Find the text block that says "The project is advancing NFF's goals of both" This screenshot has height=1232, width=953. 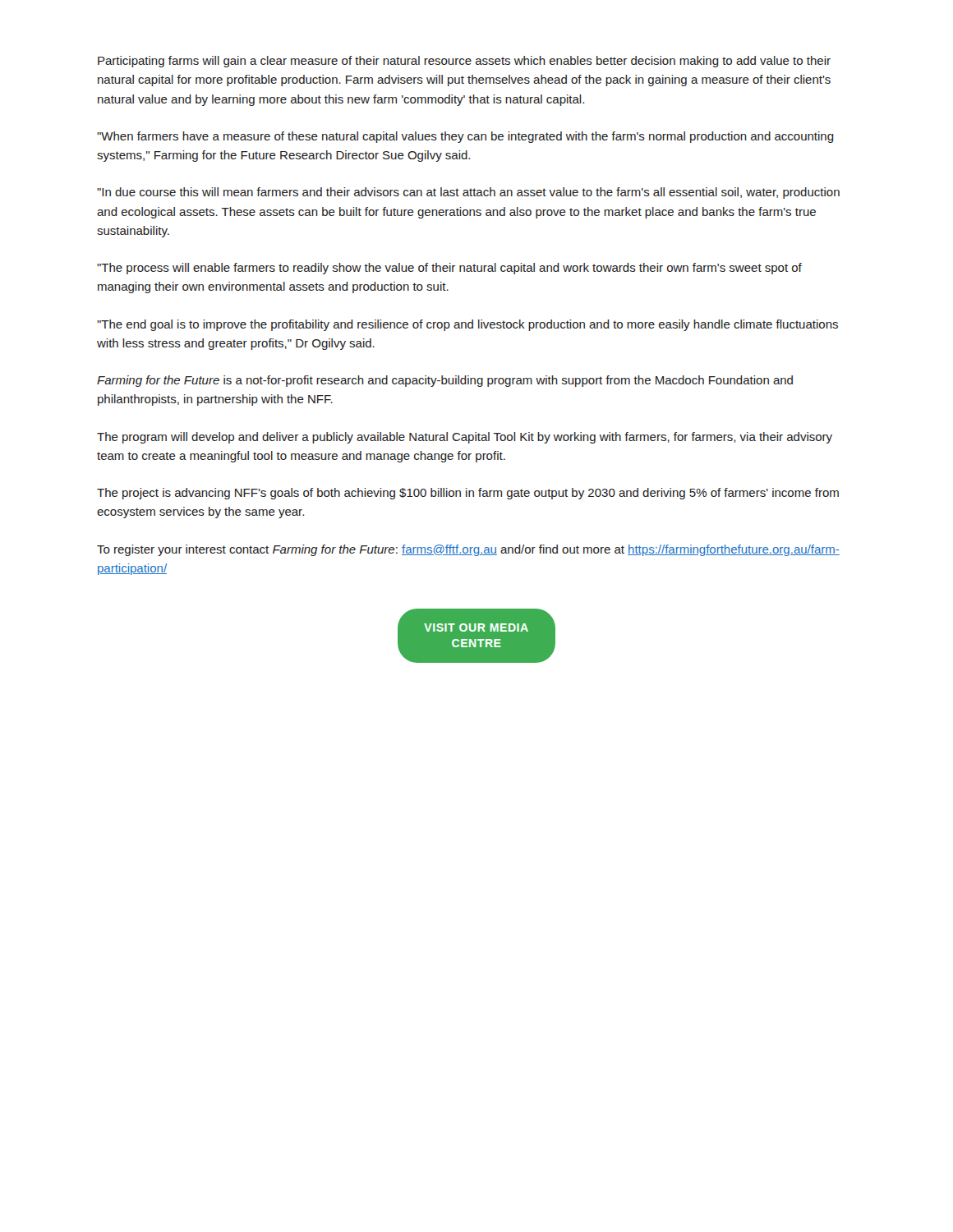476,502
